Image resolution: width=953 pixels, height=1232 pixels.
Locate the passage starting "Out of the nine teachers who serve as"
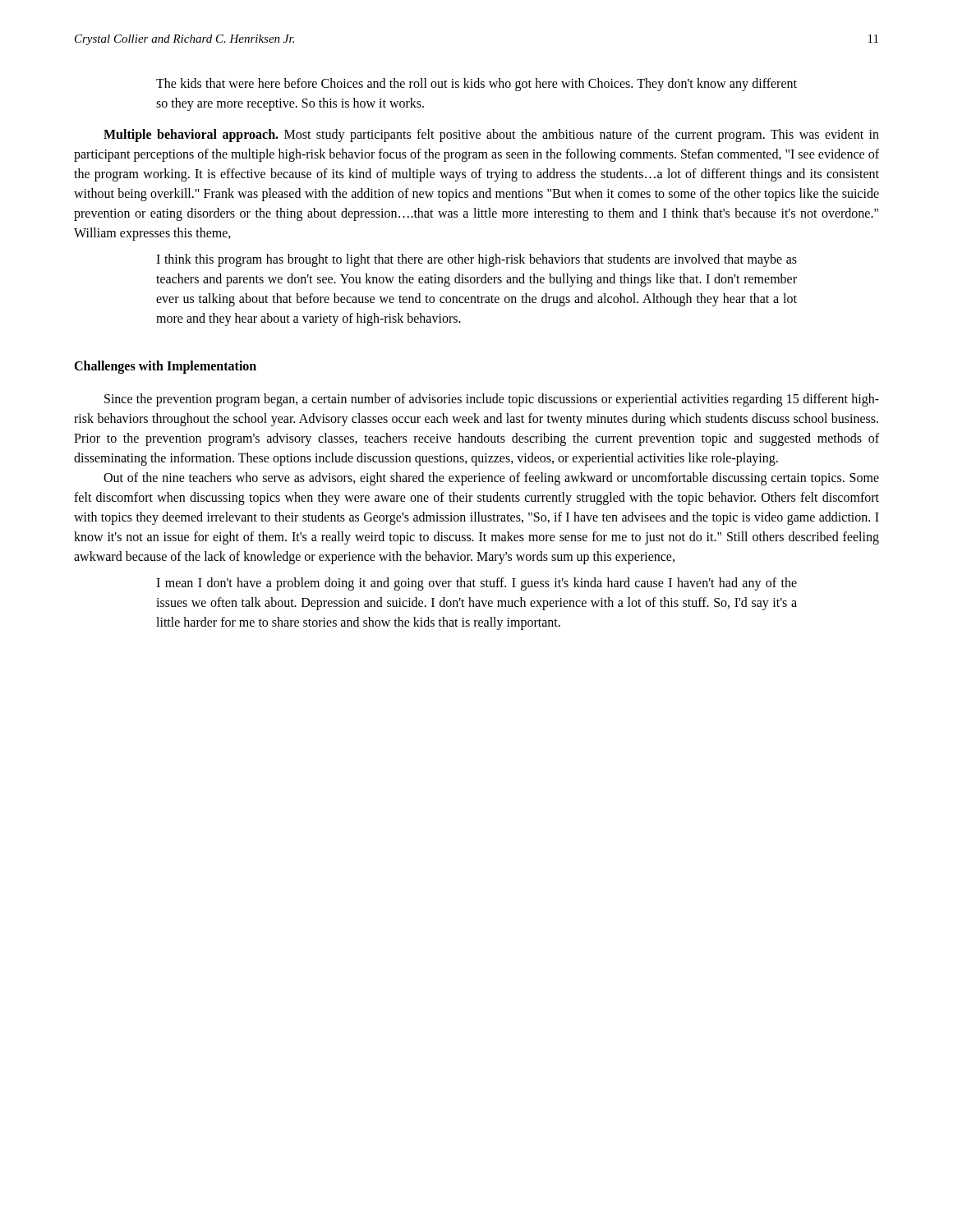(476, 517)
